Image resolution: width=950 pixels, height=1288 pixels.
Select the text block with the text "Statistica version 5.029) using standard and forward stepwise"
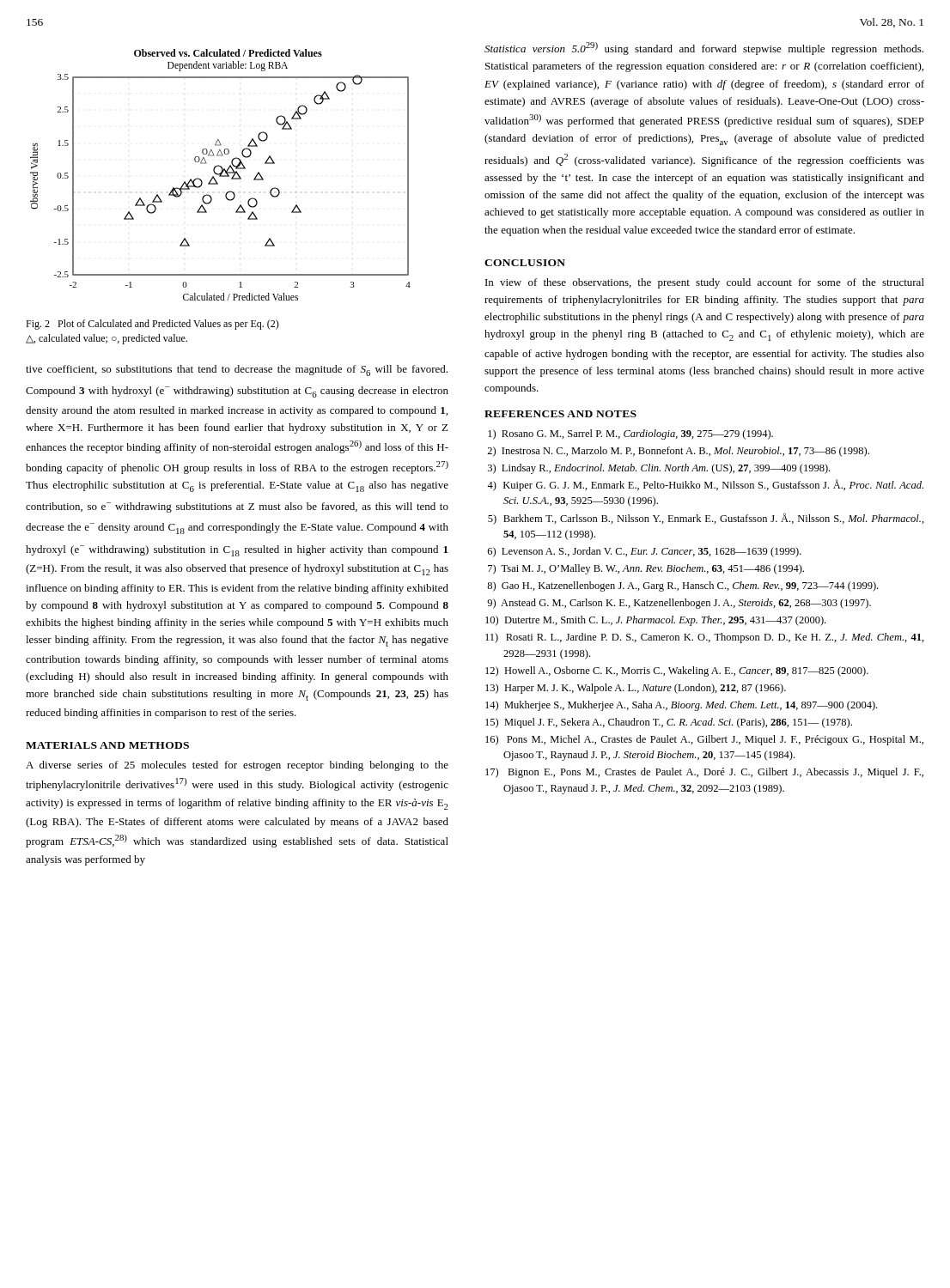704,138
